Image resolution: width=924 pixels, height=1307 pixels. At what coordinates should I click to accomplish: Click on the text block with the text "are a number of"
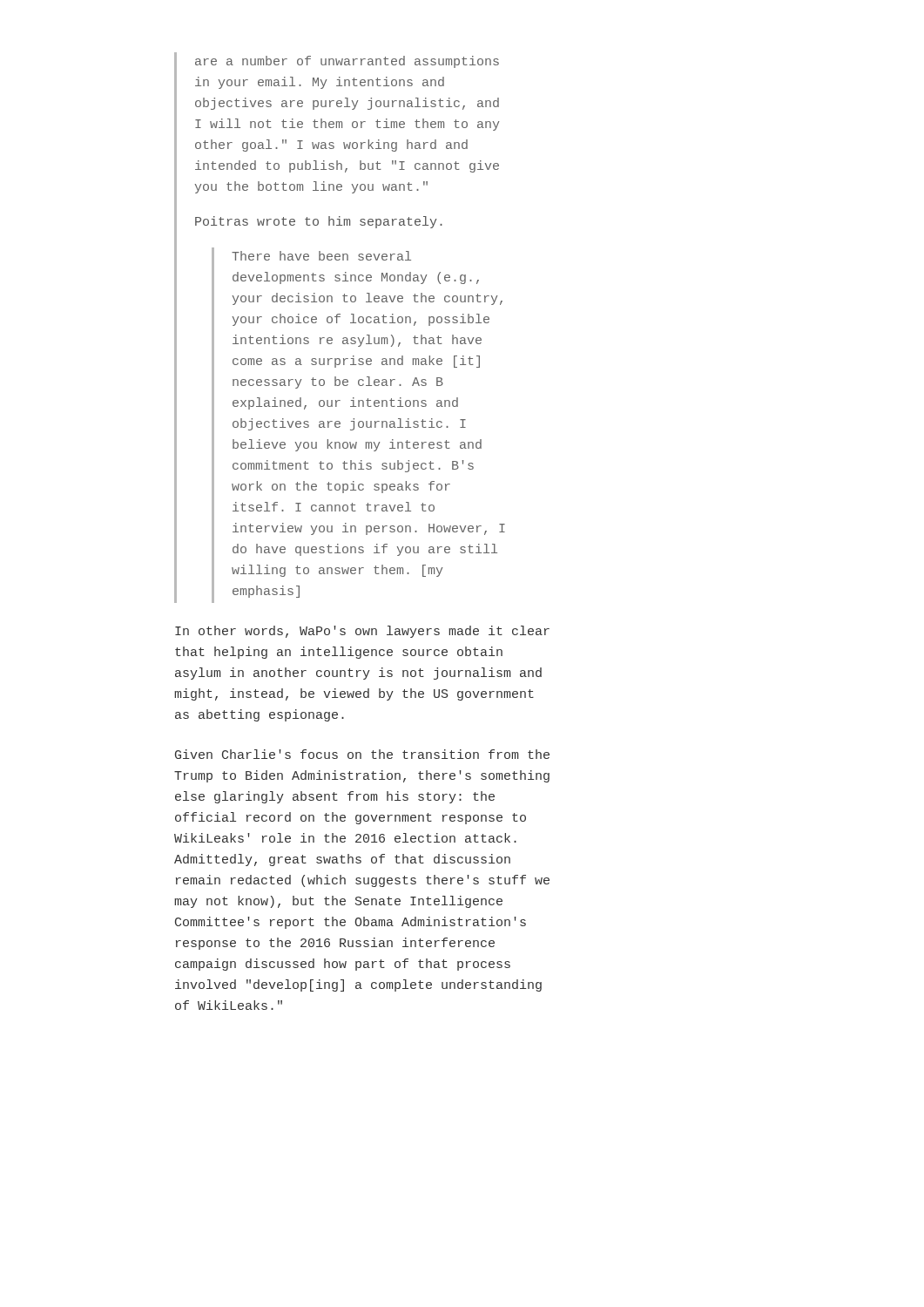click(480, 328)
